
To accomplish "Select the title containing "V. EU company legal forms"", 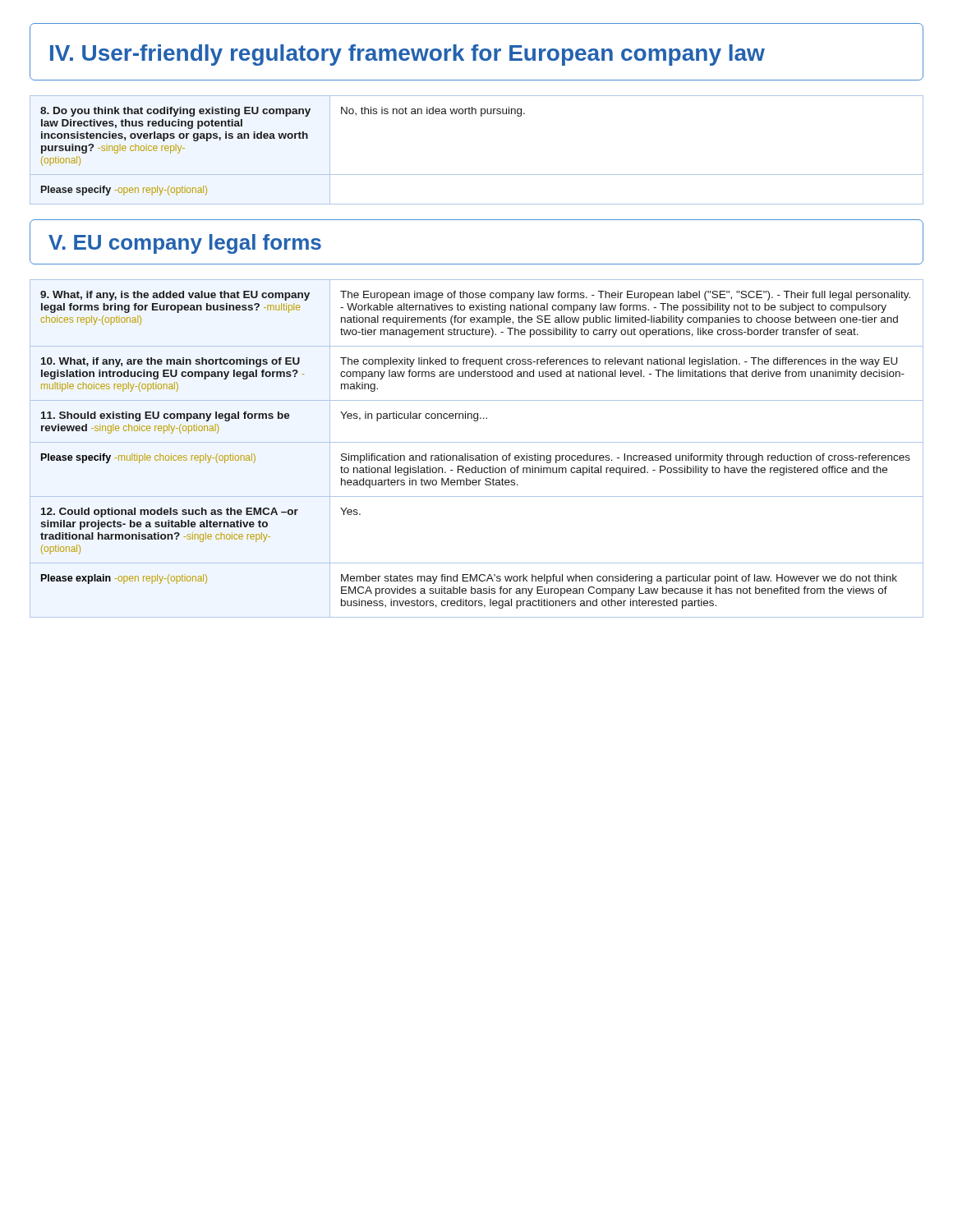I will click(x=185, y=244).
